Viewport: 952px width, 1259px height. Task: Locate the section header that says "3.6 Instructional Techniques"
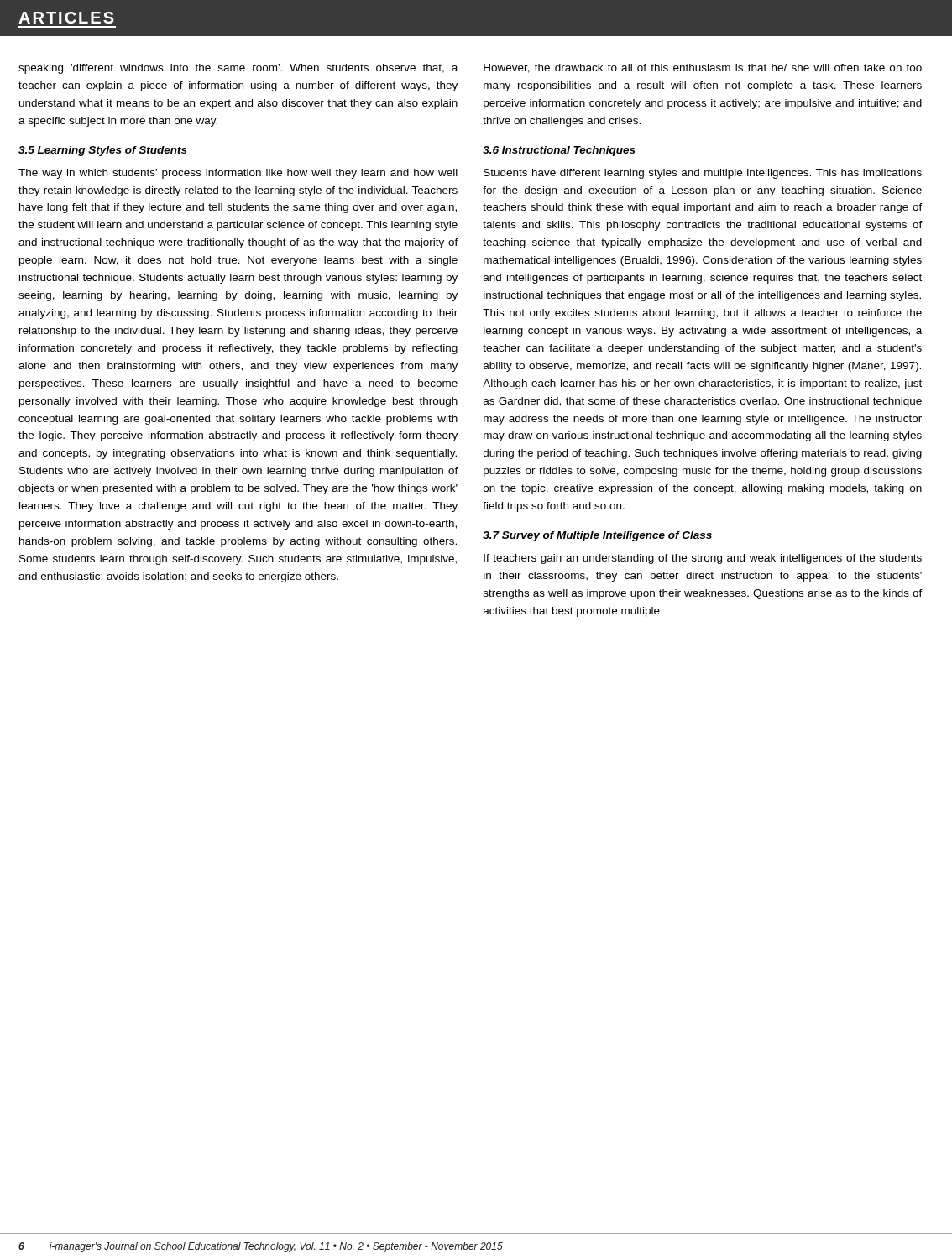point(559,150)
